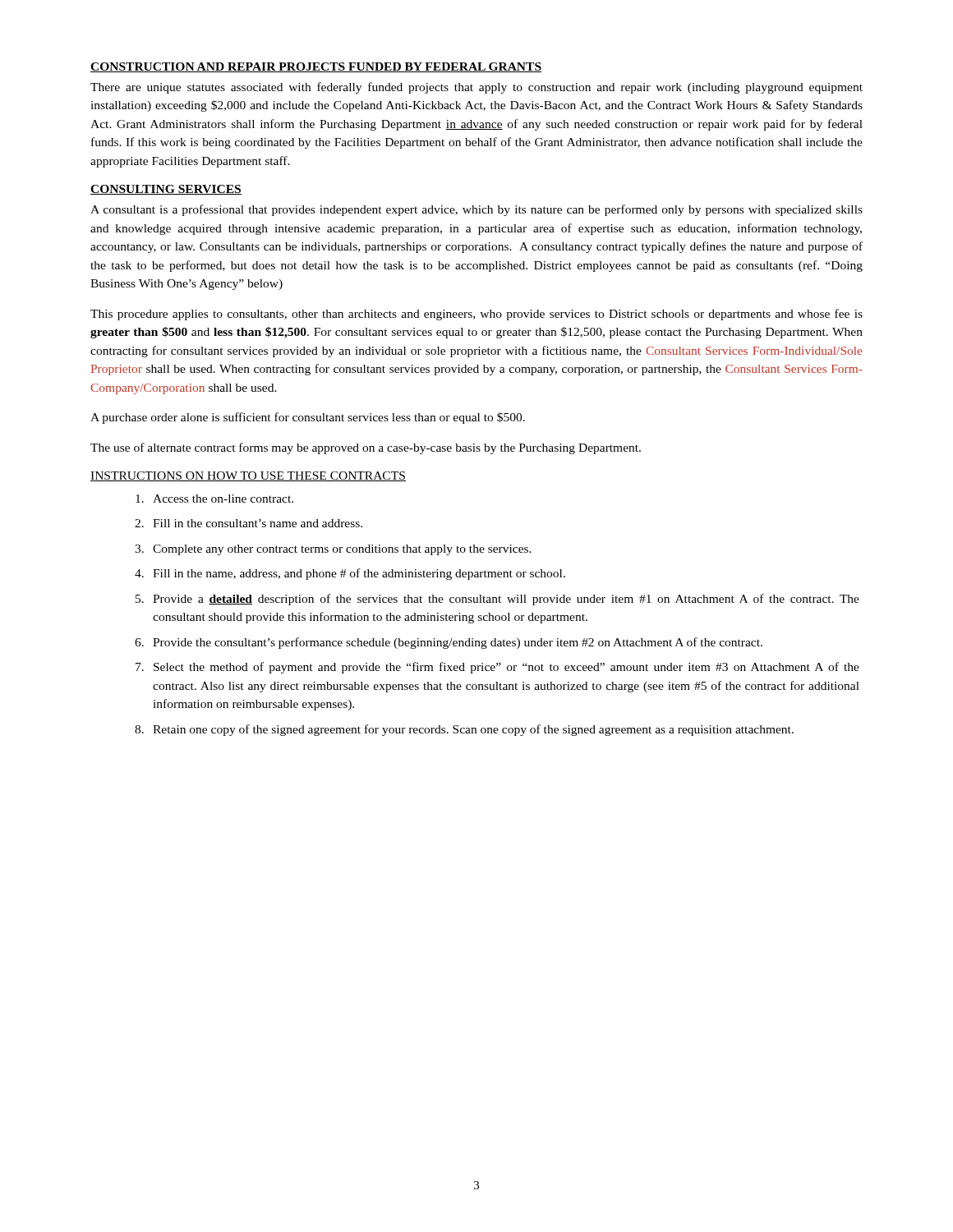This screenshot has width=953, height=1232.
Task: Select the block starting "8.Retain one copy"
Action: [x=497, y=729]
